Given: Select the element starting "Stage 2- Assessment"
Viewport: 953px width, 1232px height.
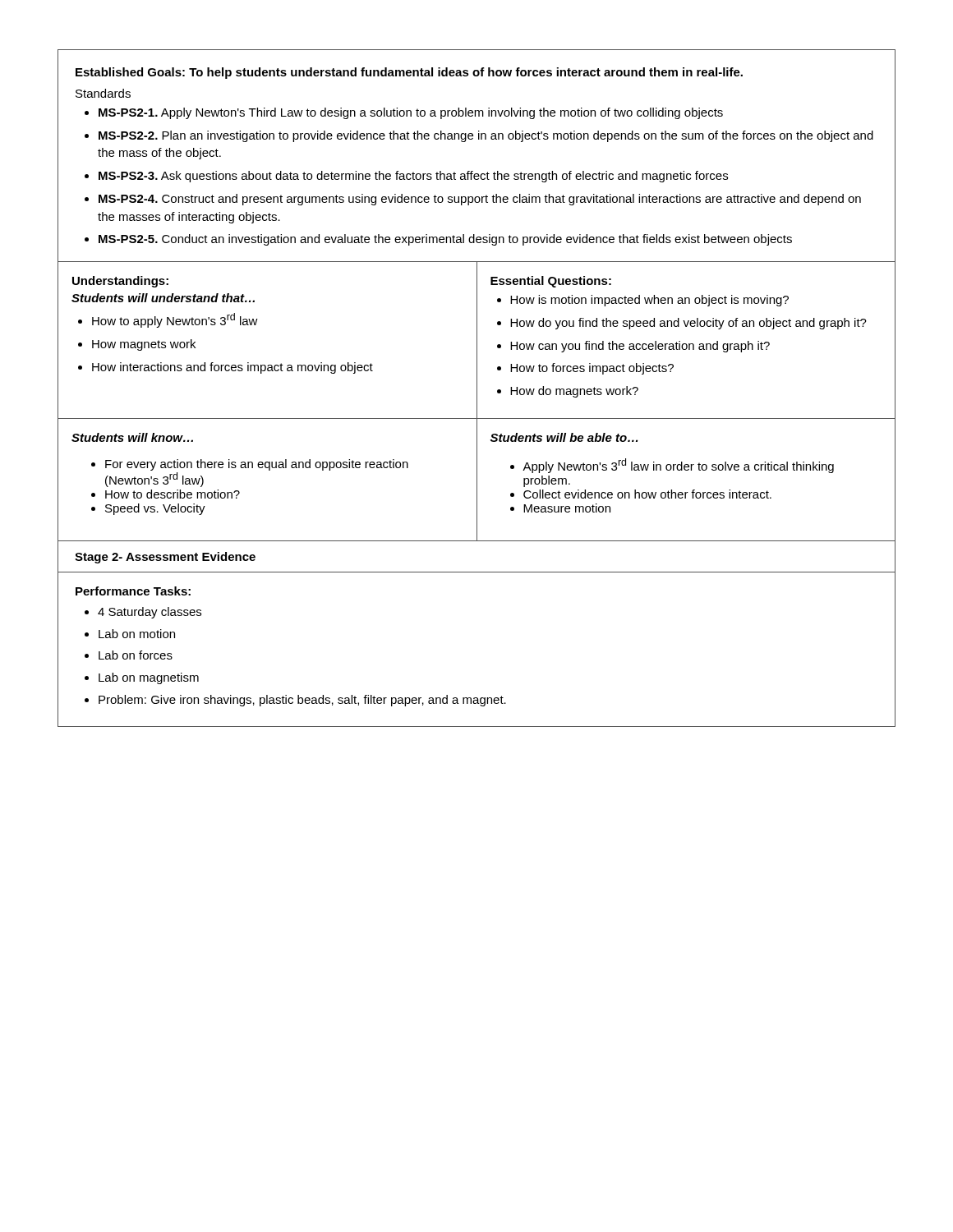Looking at the screenshot, I should click(165, 556).
